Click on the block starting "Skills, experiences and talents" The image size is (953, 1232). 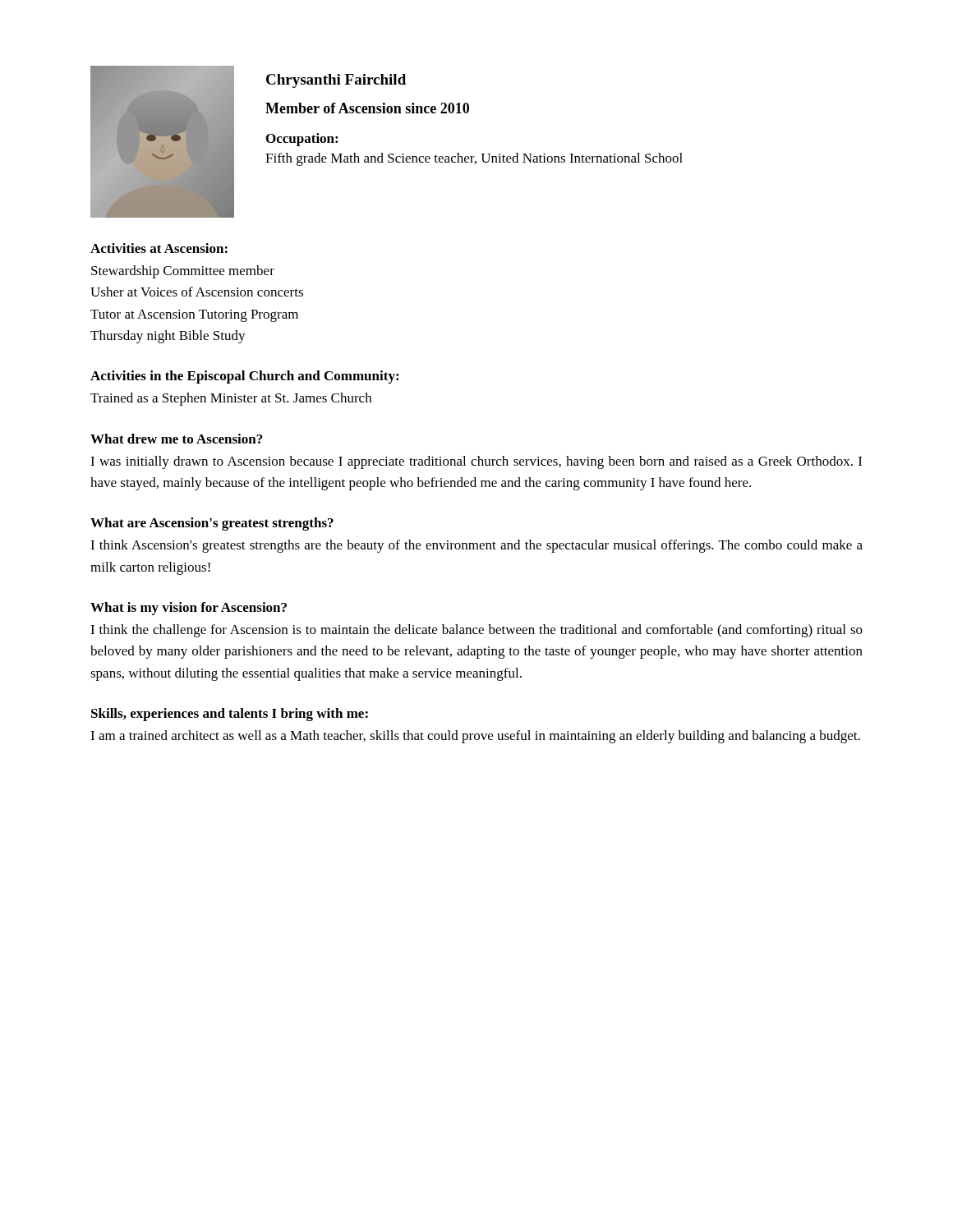230,713
